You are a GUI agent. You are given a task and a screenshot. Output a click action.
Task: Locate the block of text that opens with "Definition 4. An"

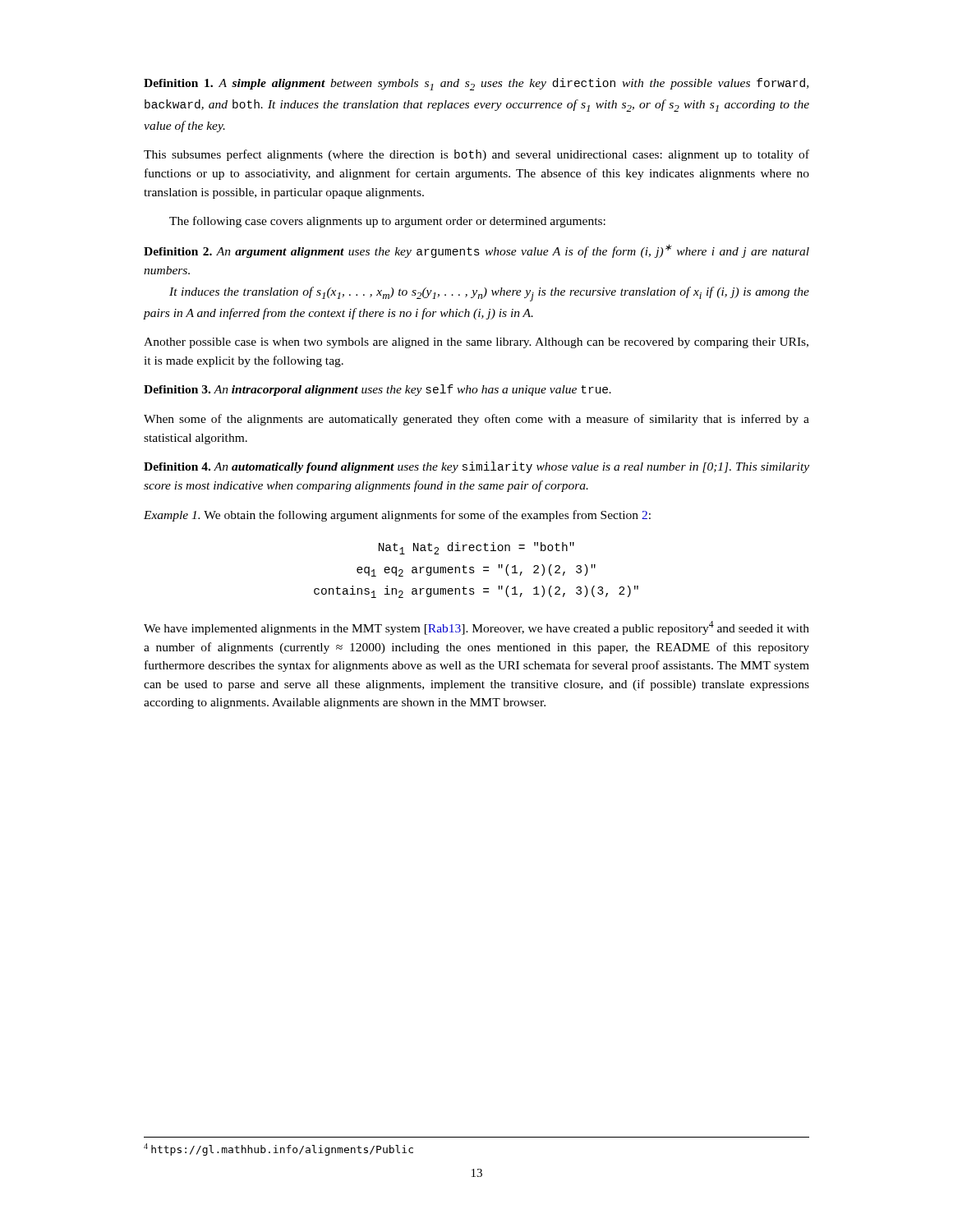click(x=476, y=476)
